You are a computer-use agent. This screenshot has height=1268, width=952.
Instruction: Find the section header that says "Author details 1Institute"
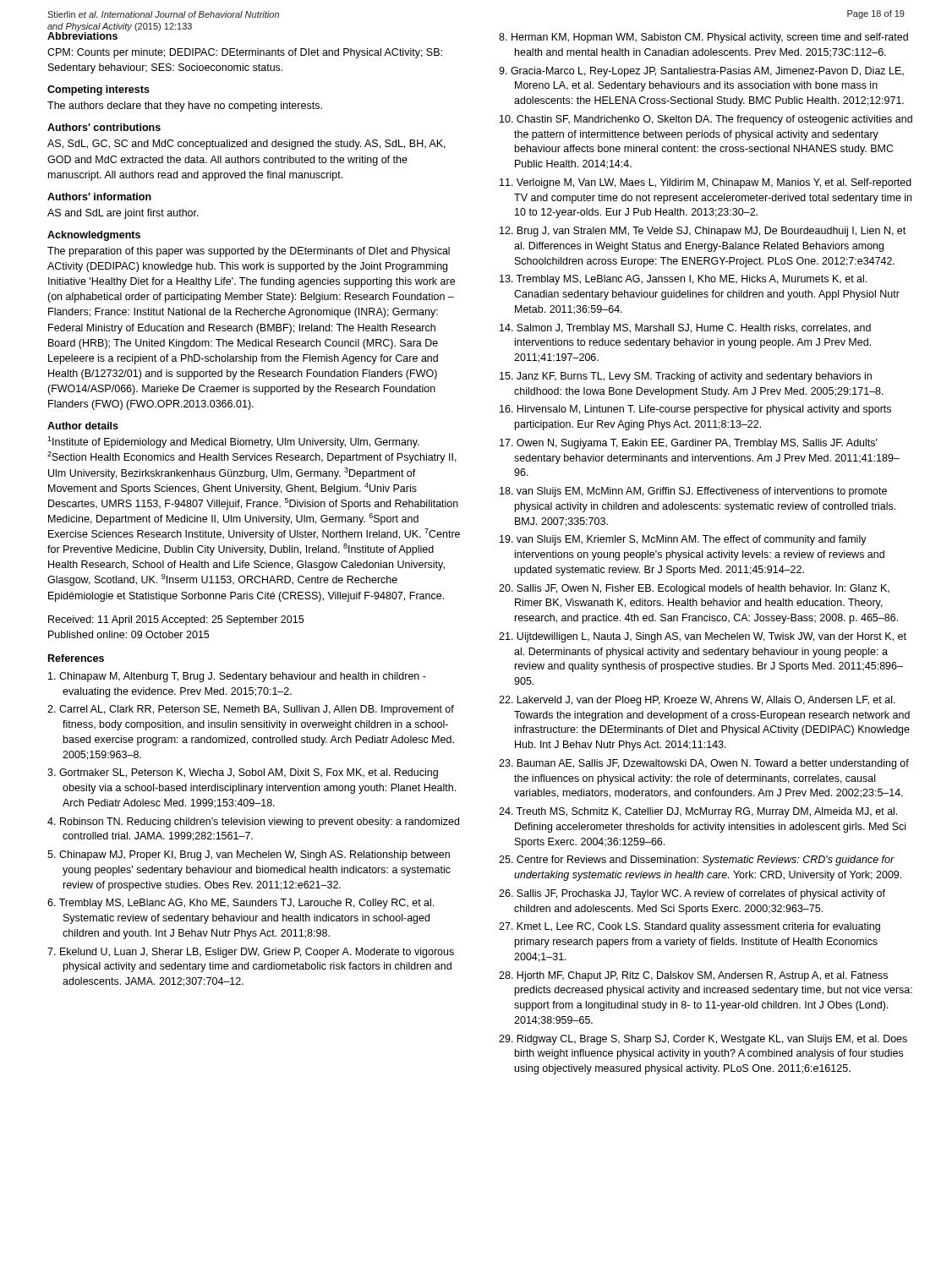coord(254,512)
